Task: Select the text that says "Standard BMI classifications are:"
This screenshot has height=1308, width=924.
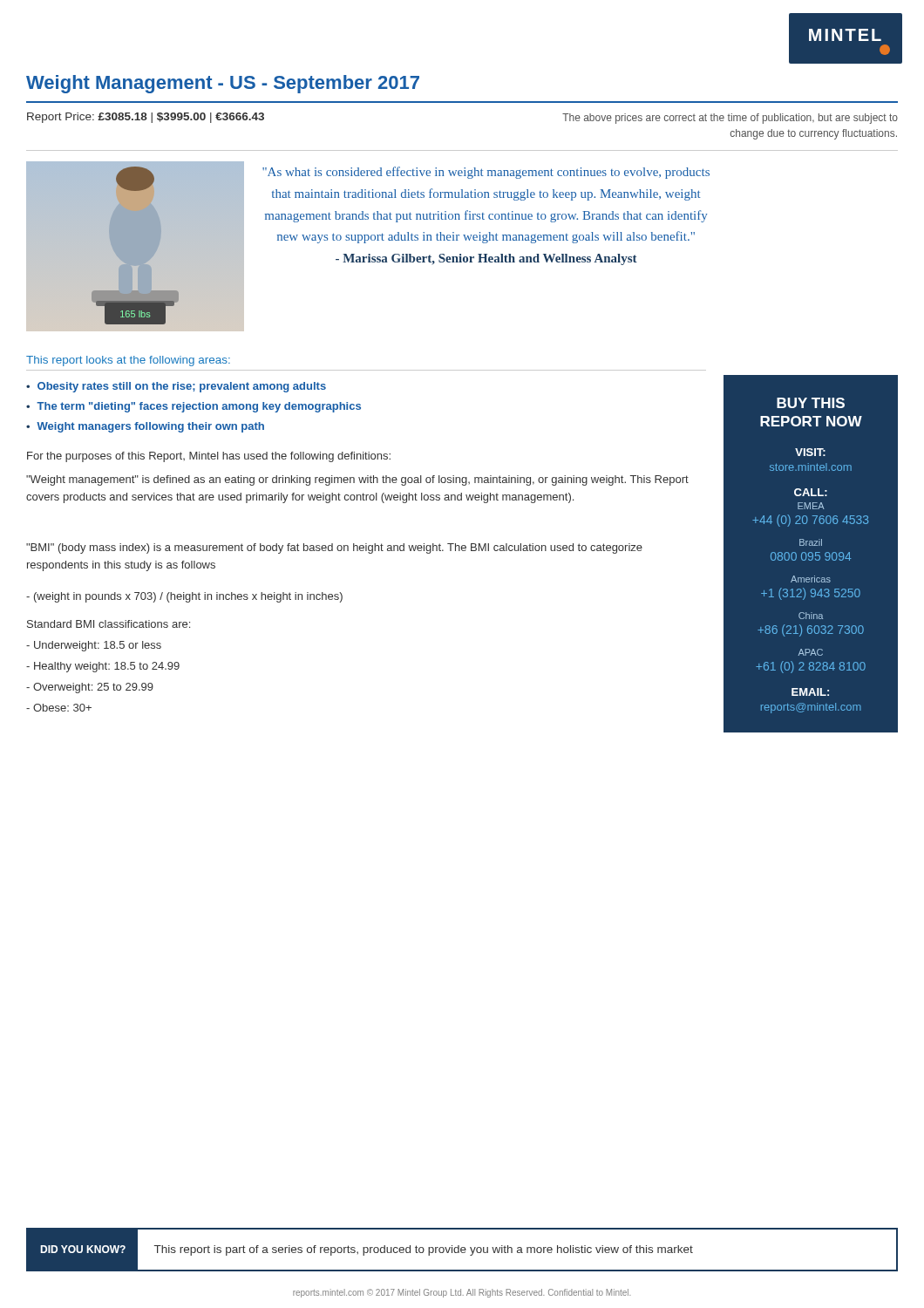Action: tap(109, 624)
